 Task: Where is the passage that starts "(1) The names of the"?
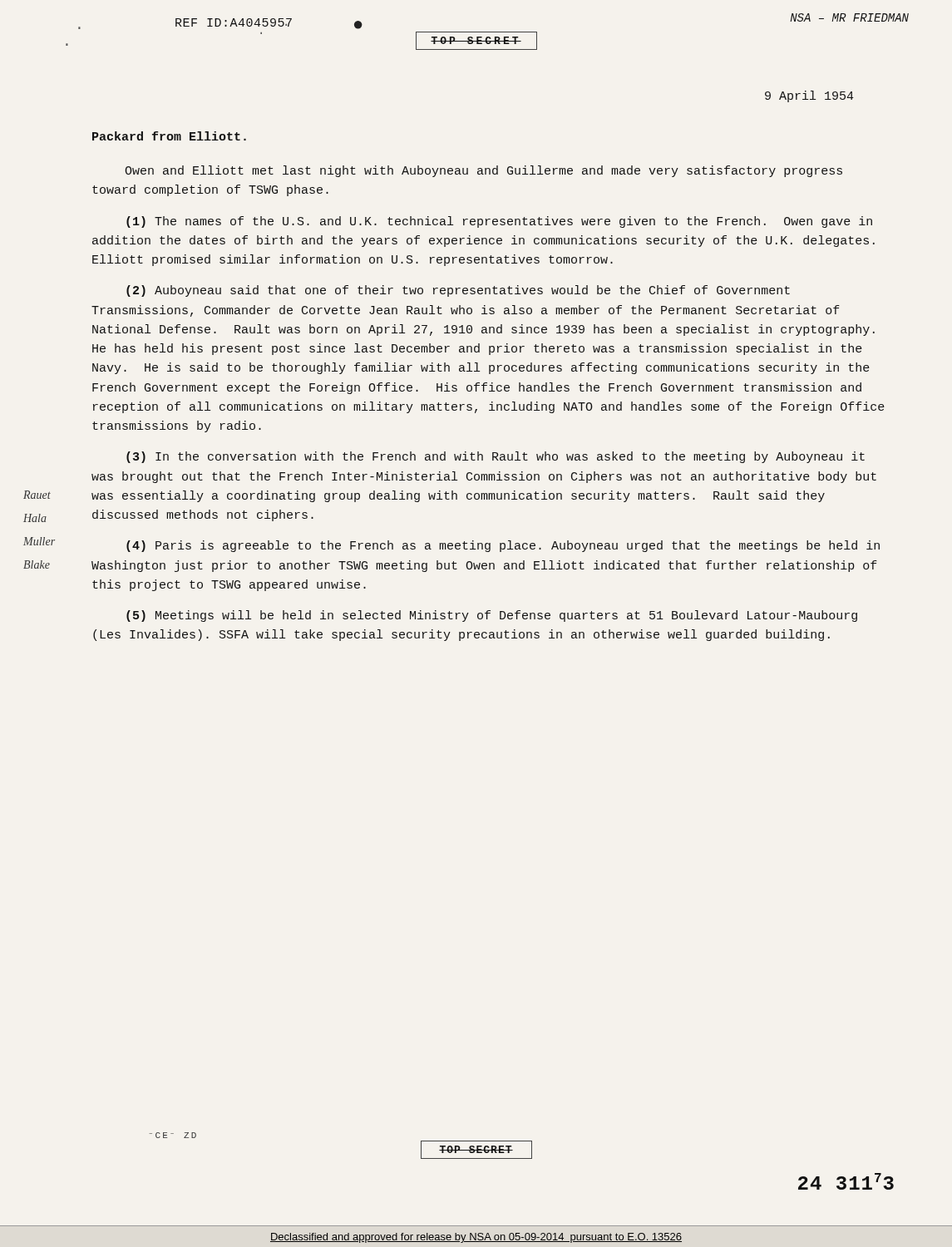(488, 241)
